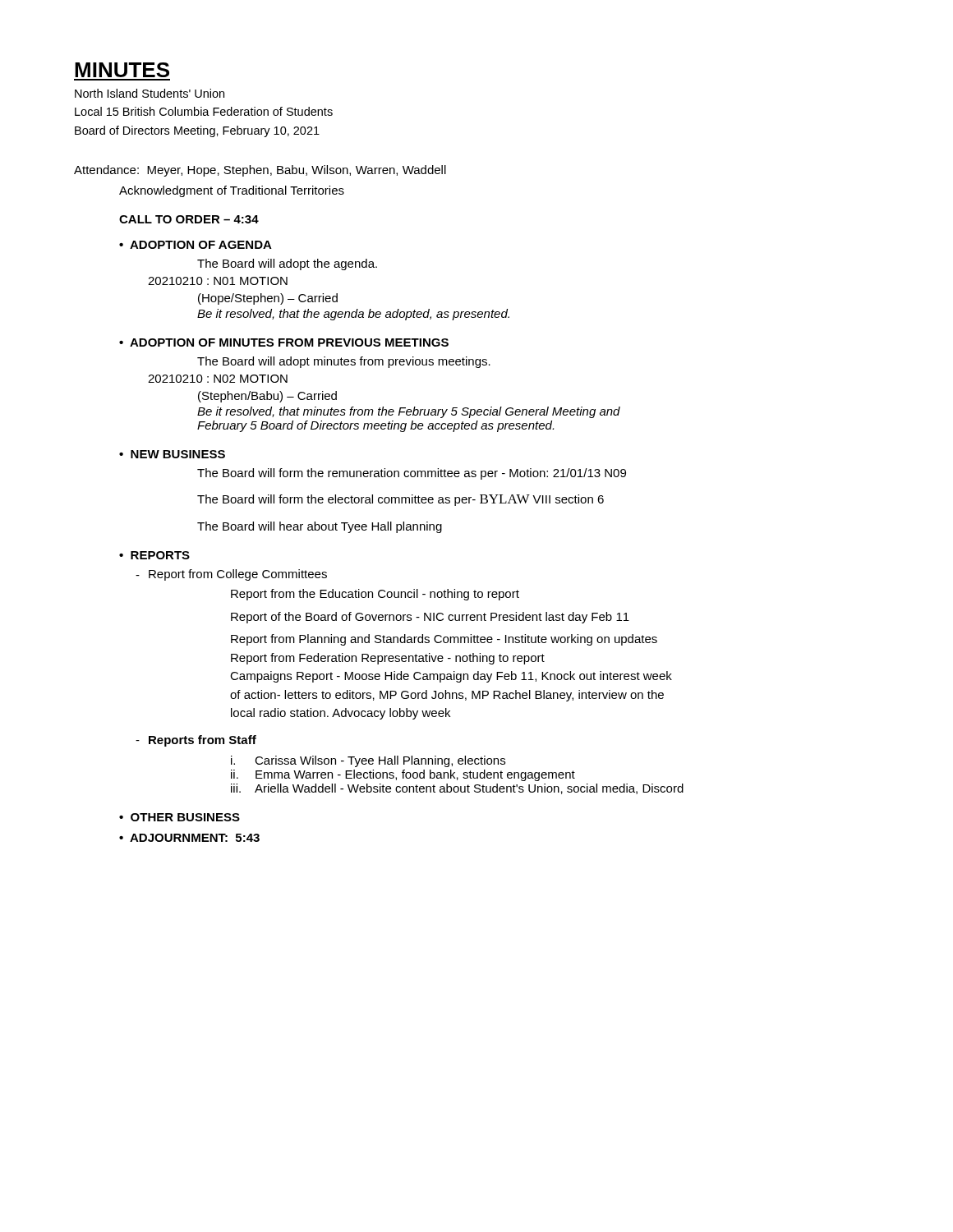953x1232 pixels.
Task: Point to the text block starting "The Board will adopt the"
Action: tap(288, 264)
